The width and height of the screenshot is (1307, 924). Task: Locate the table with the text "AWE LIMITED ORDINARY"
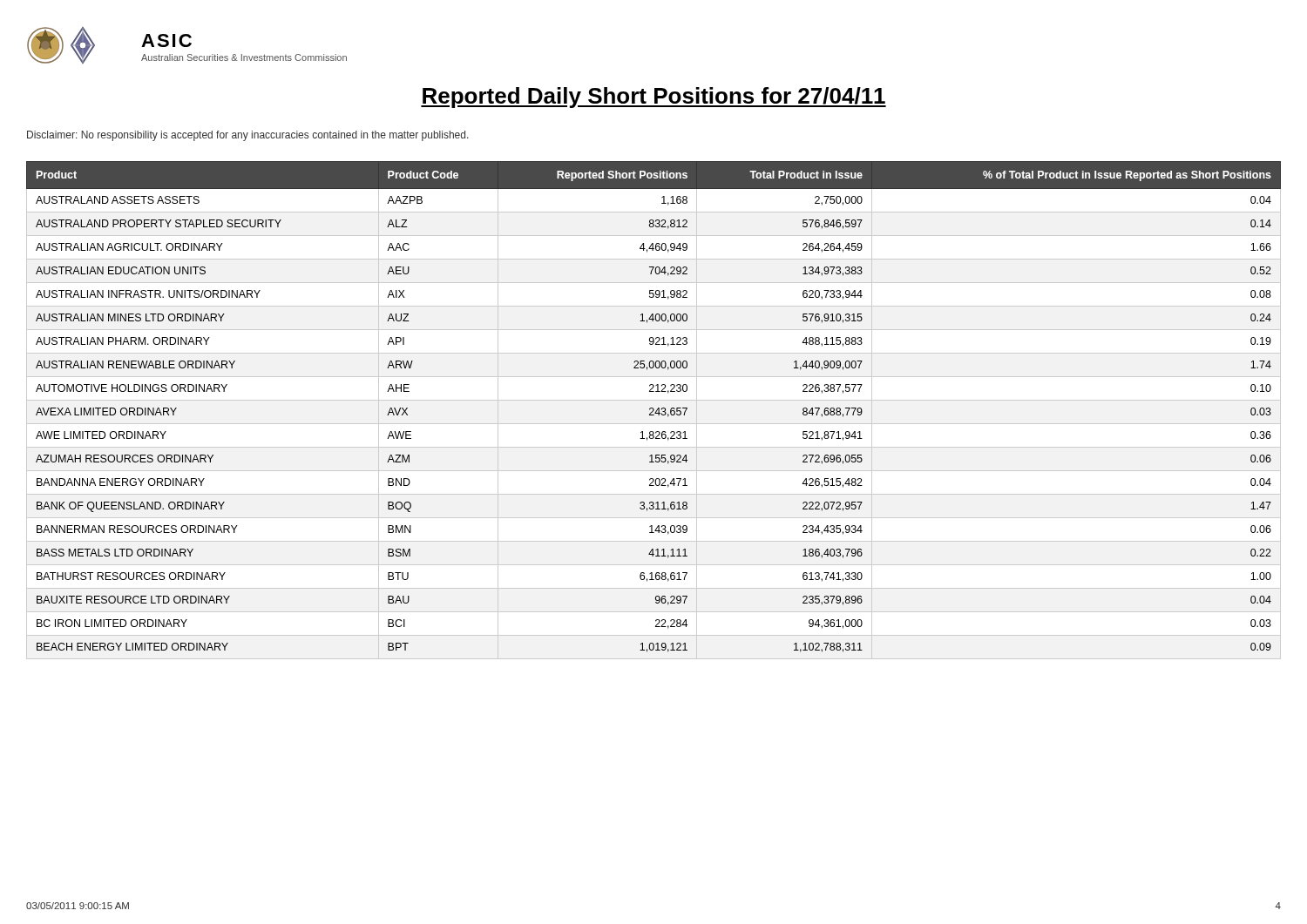[654, 410]
